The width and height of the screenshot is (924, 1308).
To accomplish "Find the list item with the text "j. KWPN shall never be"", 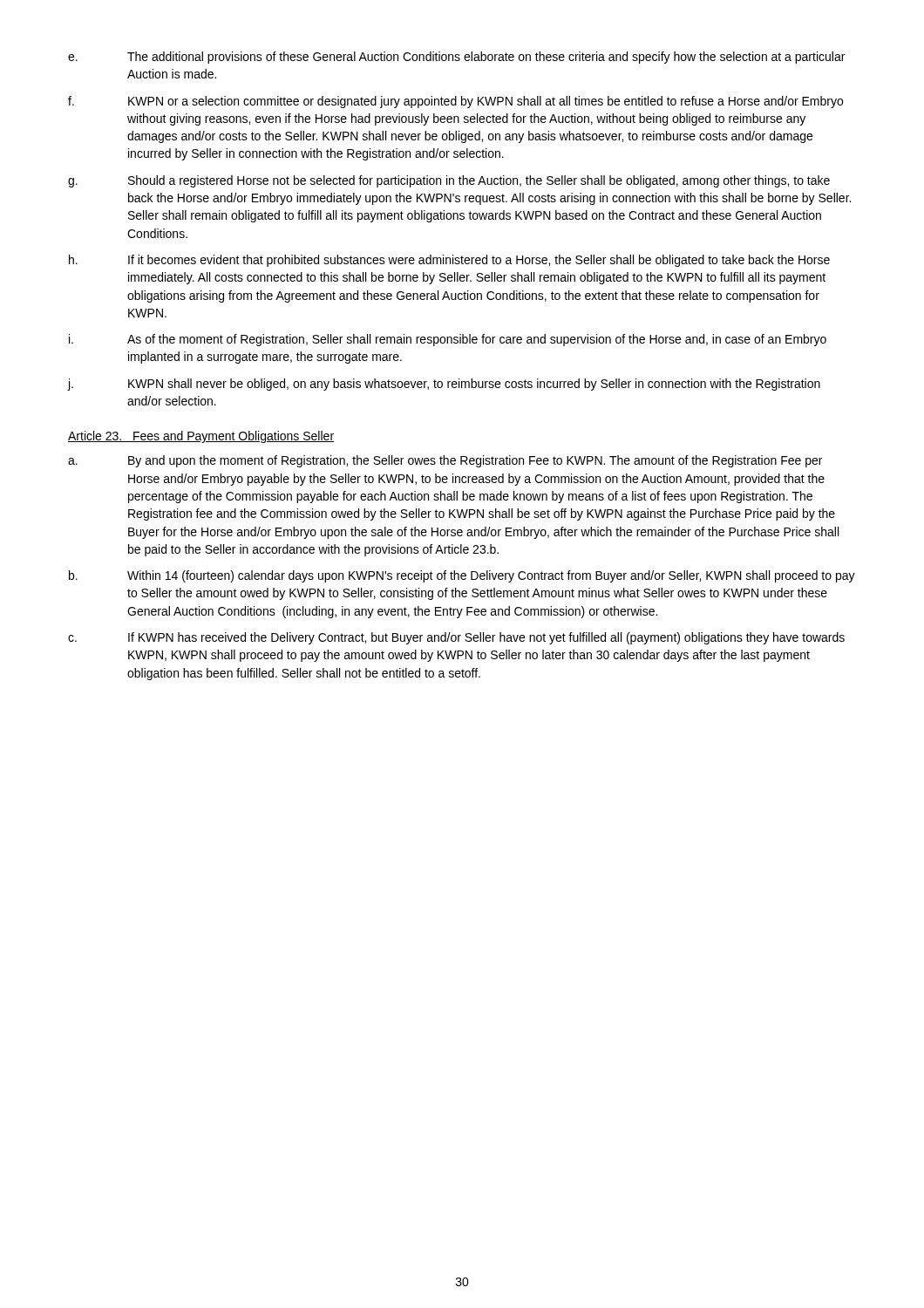I will coord(462,392).
